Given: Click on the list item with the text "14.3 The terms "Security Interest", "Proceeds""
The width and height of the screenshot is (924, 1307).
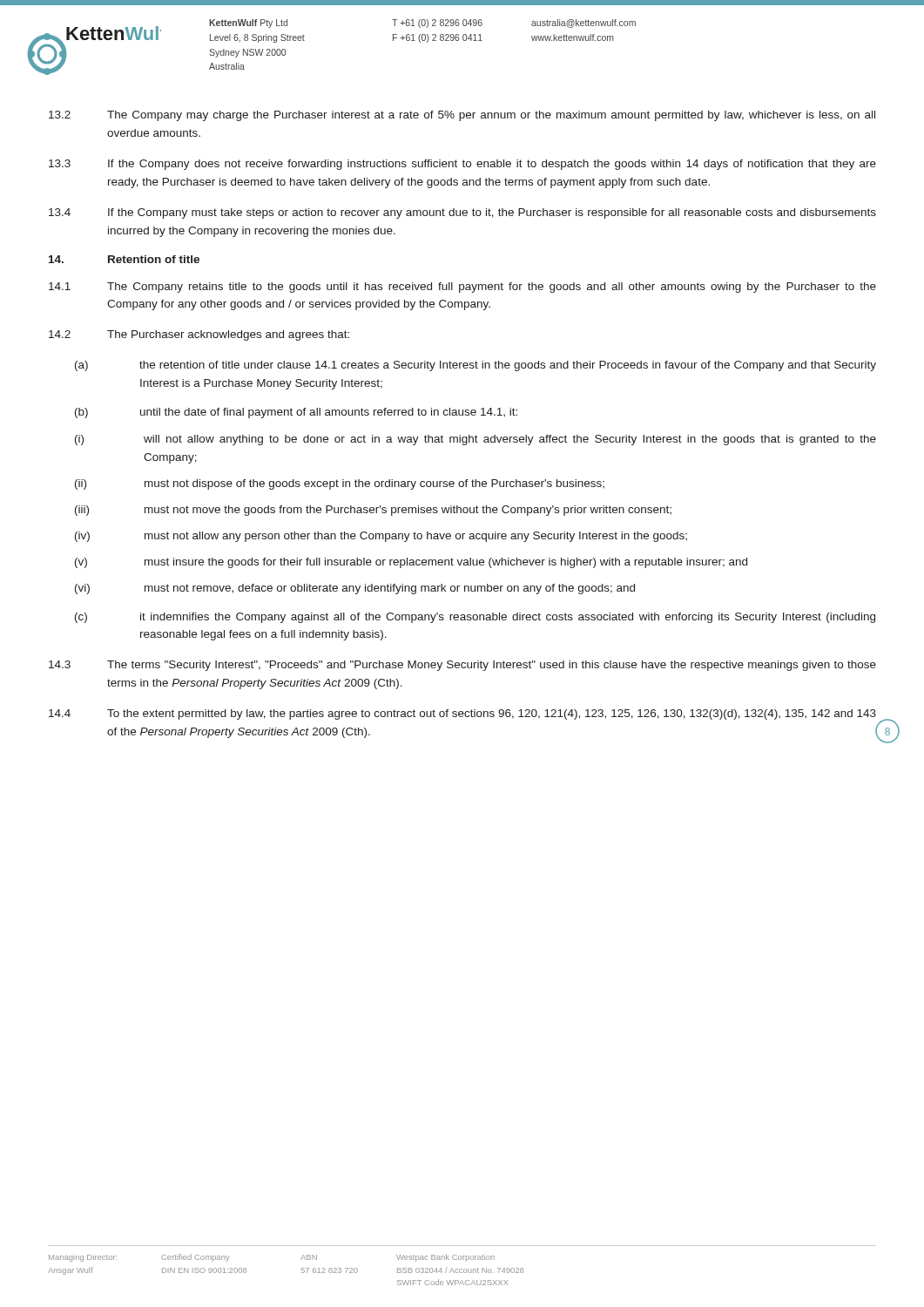Looking at the screenshot, I should click(x=462, y=675).
